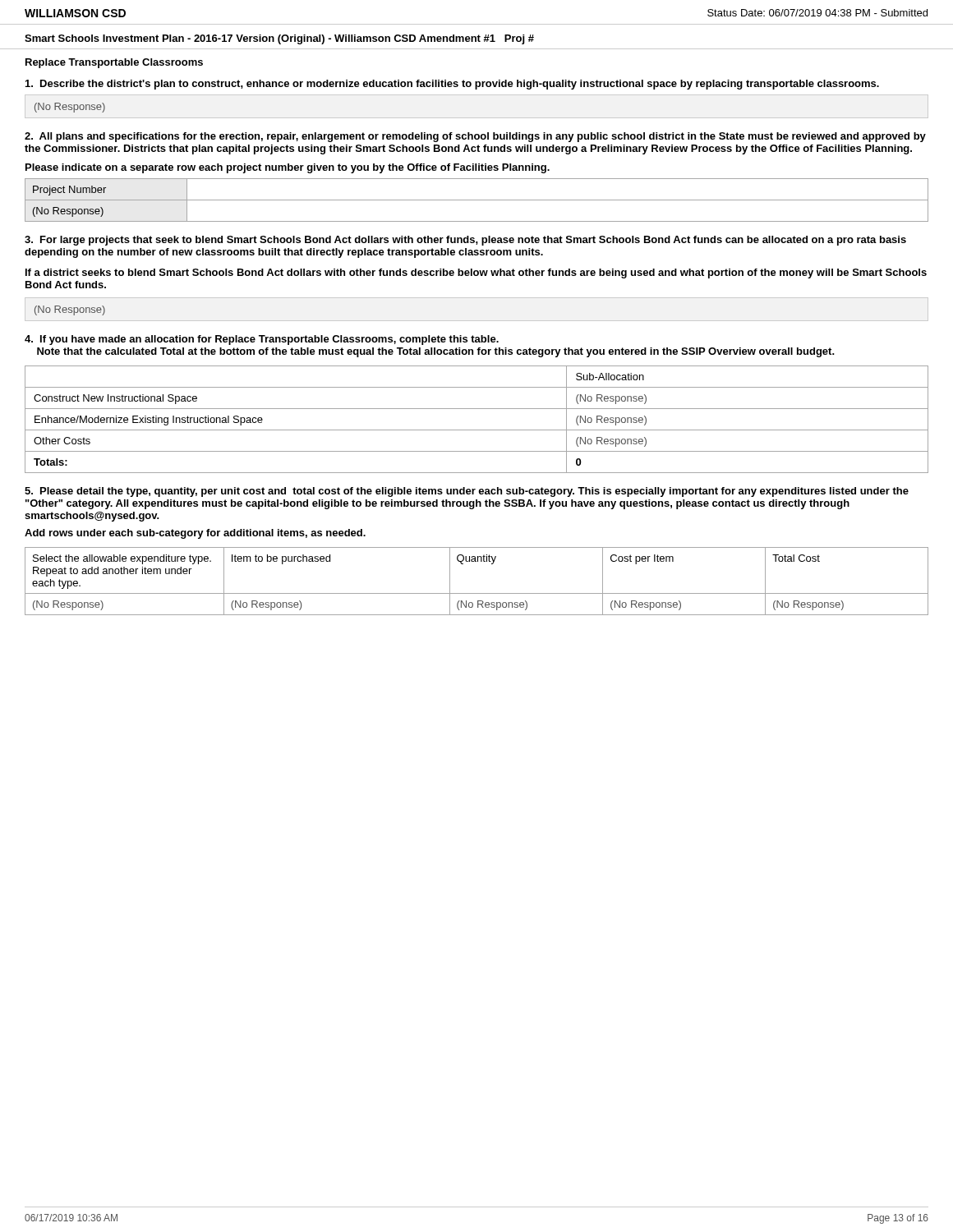Point to the passage starting "2. All plans and specifications"

pos(476,176)
